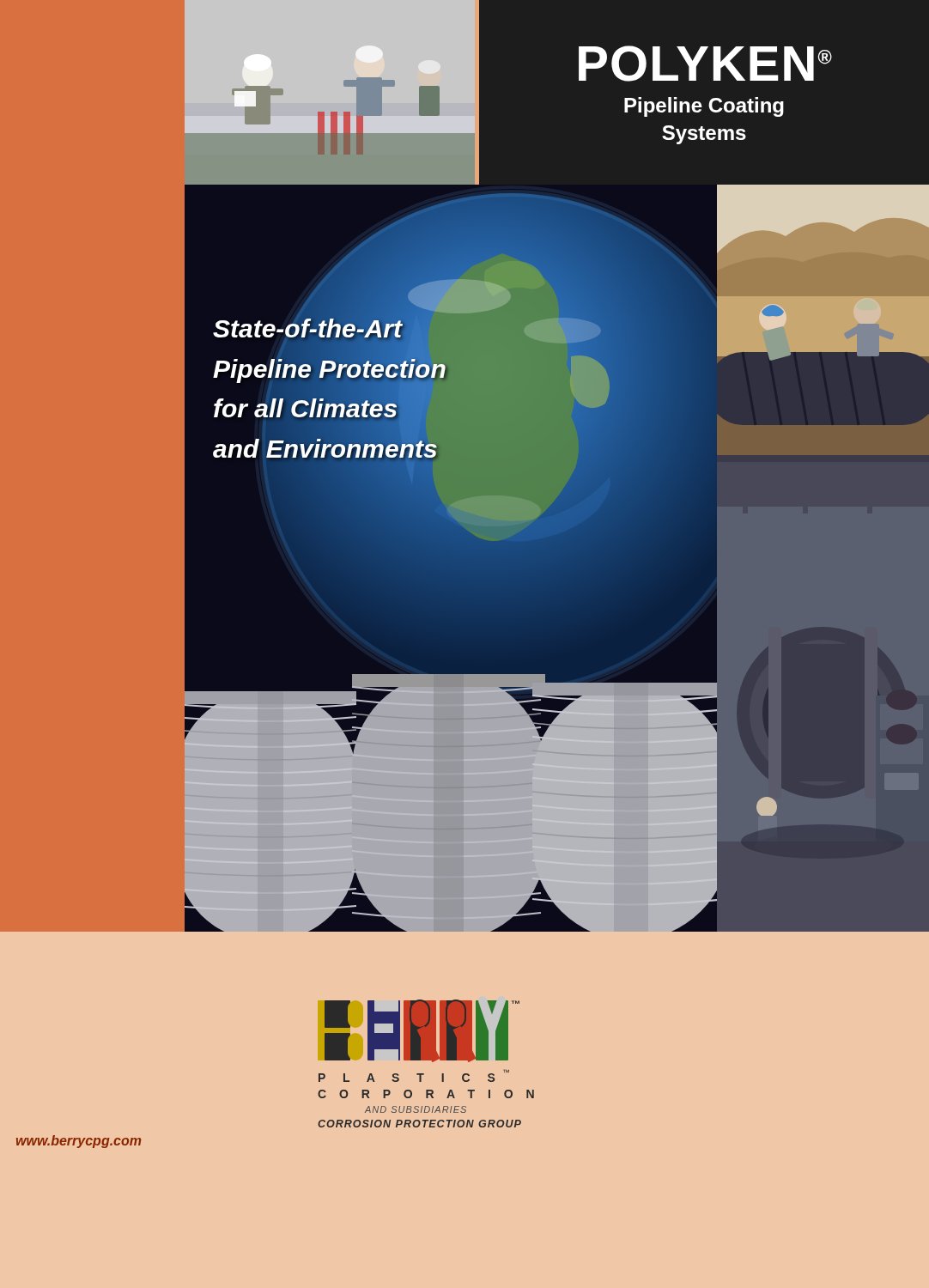The width and height of the screenshot is (929, 1288).
Task: Click on the text block containing "State-of-the-ArtPipeline Protectionfor all Climatesand"
Action: point(330,388)
